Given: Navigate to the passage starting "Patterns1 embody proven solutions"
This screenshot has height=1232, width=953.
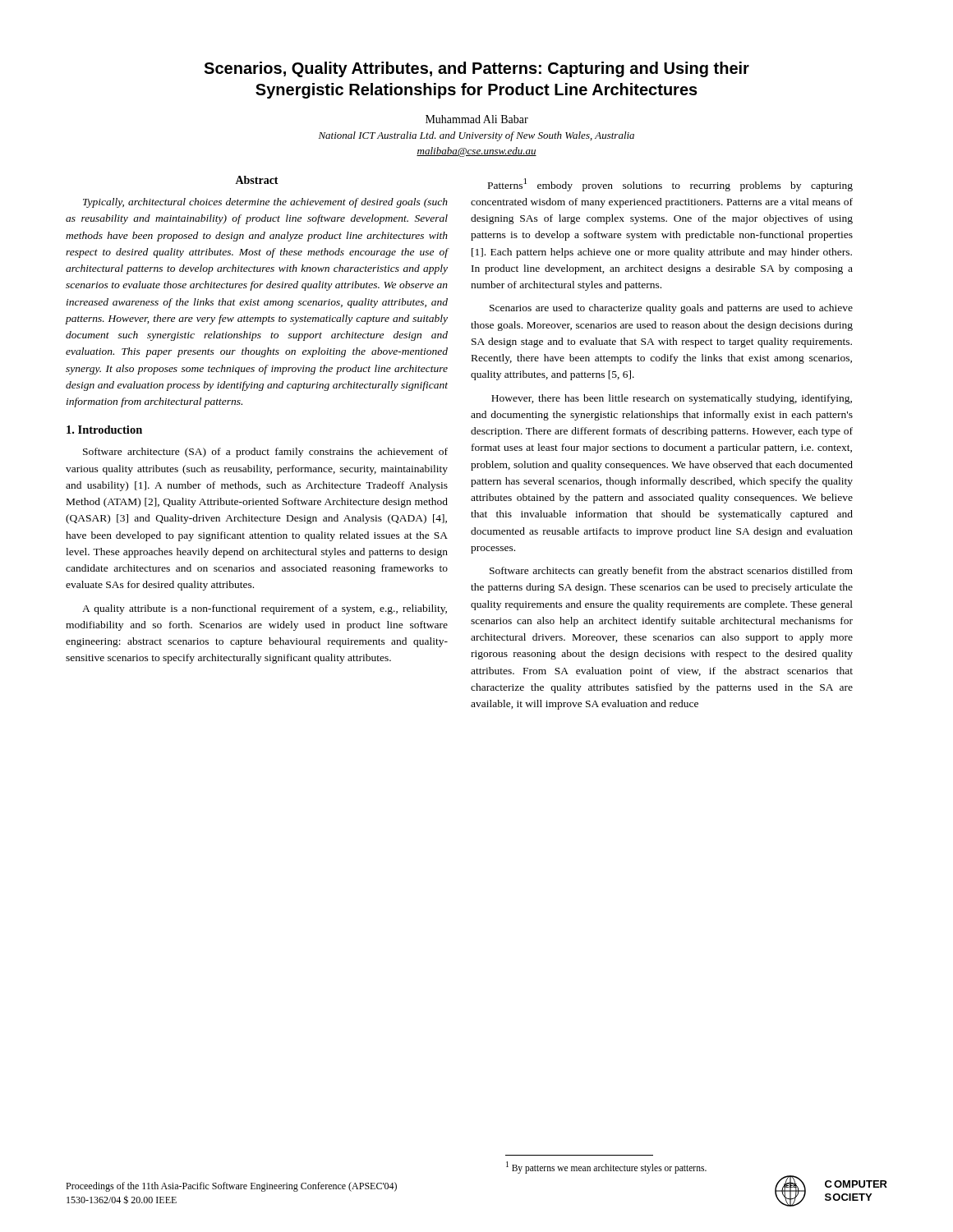Looking at the screenshot, I should pyautogui.click(x=662, y=233).
